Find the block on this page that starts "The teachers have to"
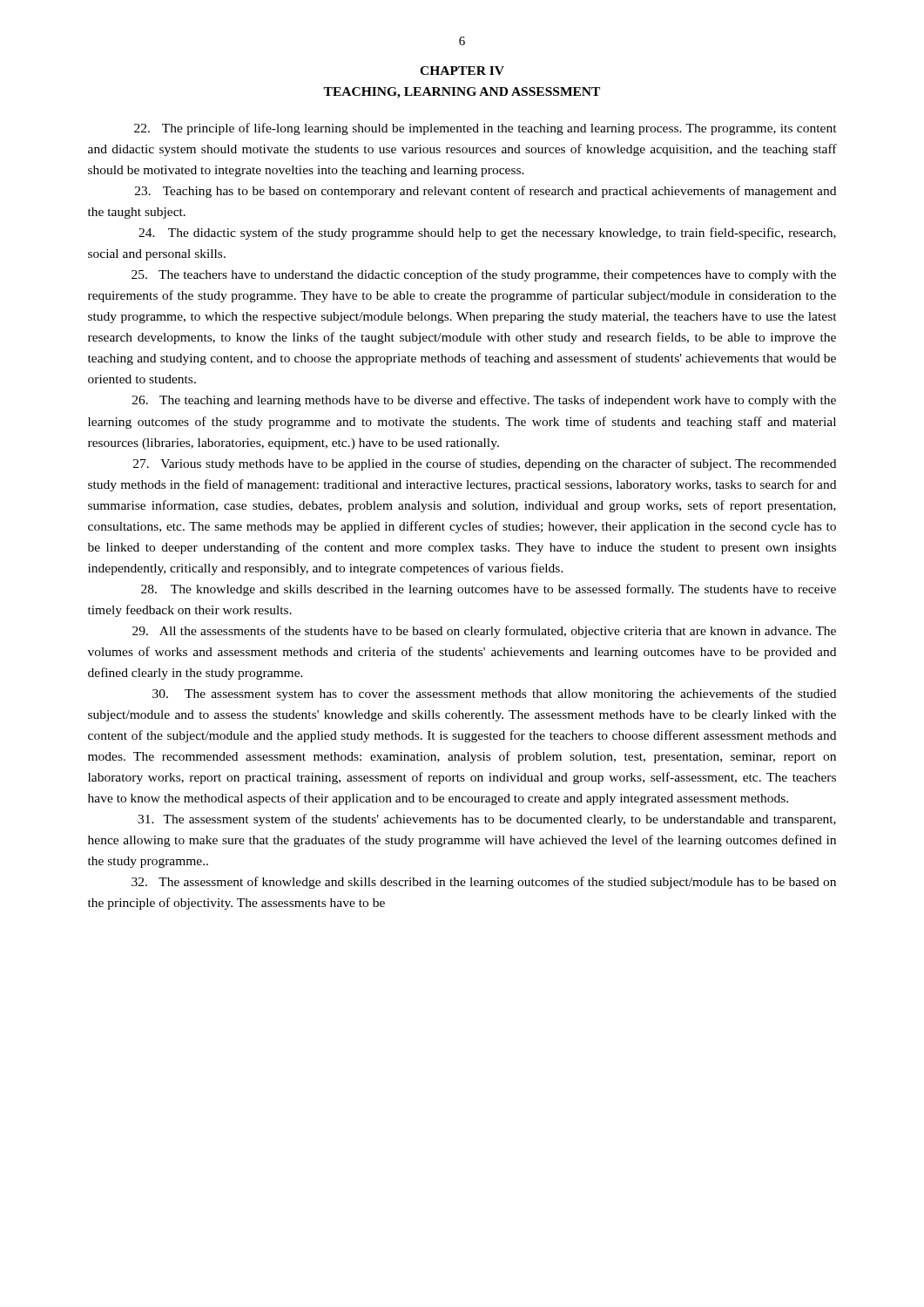This screenshot has height=1307, width=924. (462, 327)
